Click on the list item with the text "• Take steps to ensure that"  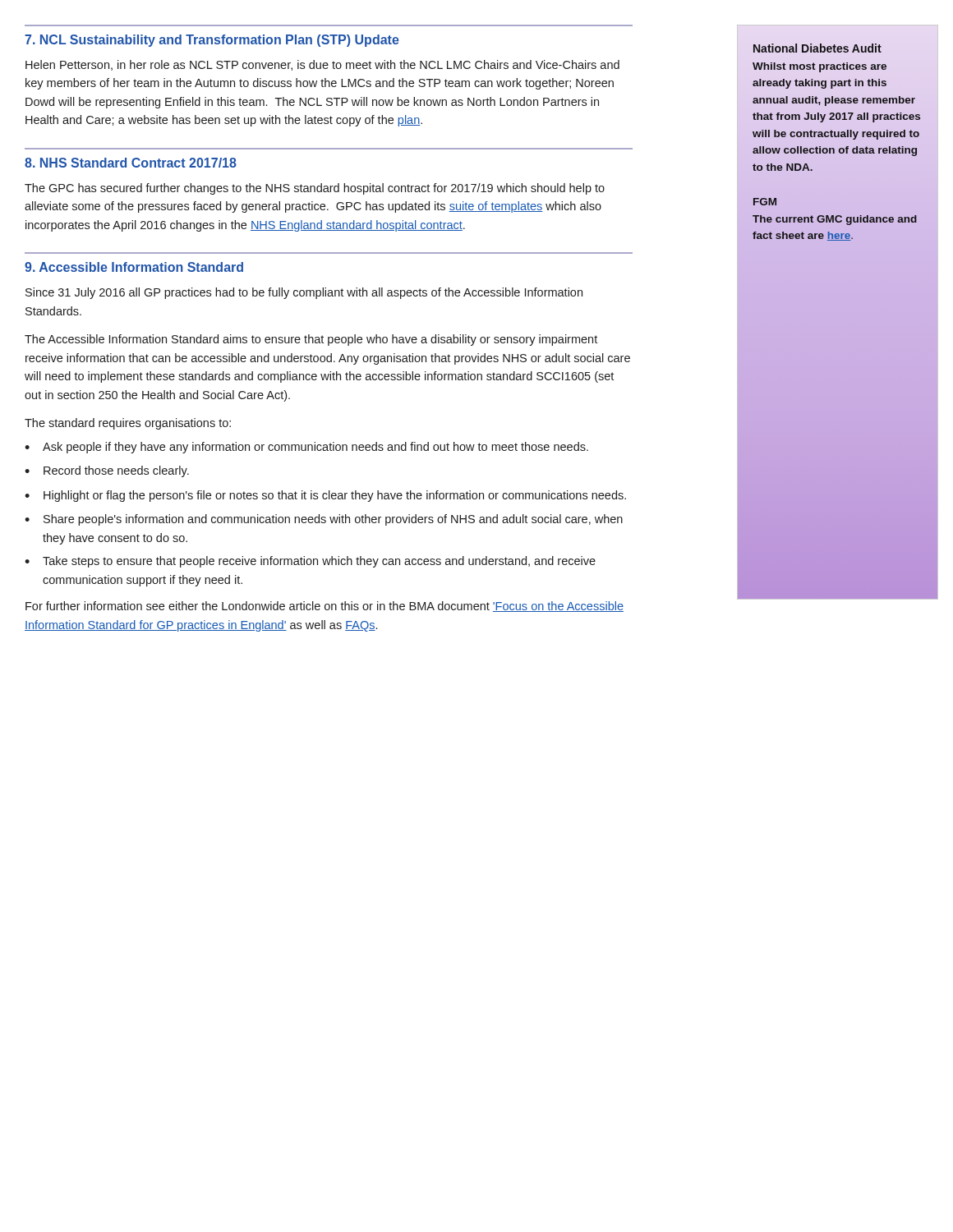(x=329, y=571)
